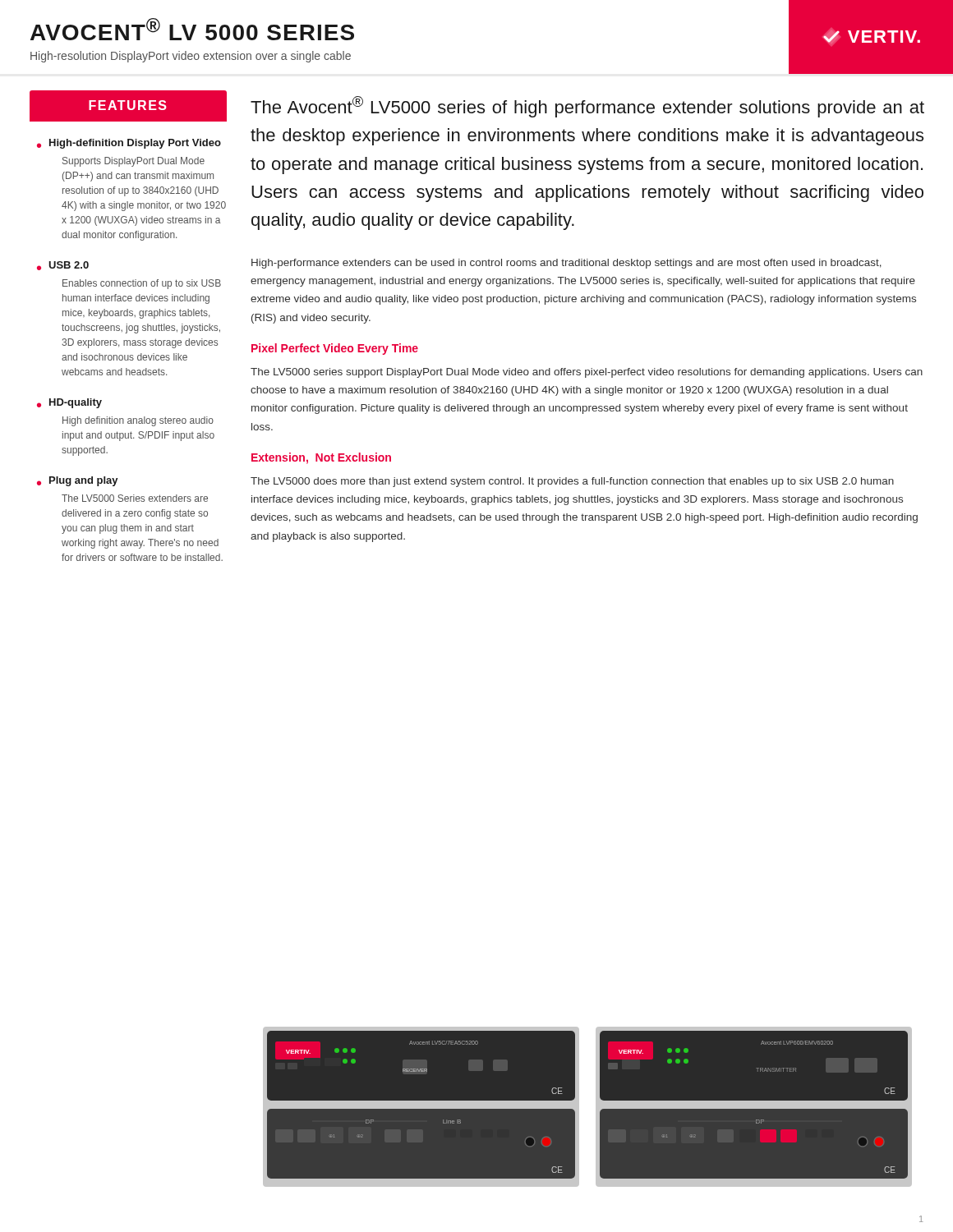Locate the list item with the text "• Plug and play The"
Viewport: 953px width, 1232px height.
pos(131,519)
